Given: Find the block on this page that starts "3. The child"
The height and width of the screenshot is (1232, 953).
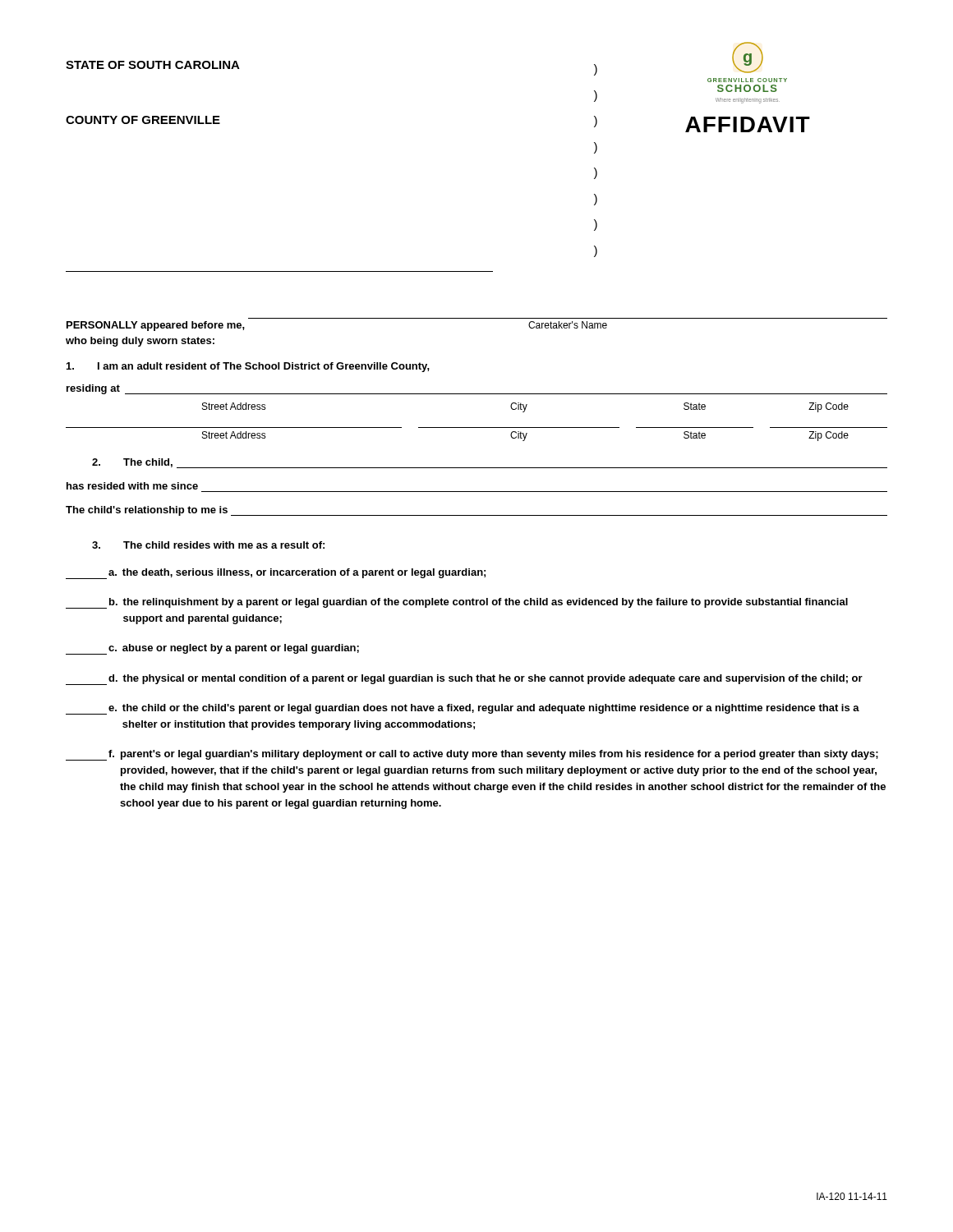Looking at the screenshot, I should [209, 545].
